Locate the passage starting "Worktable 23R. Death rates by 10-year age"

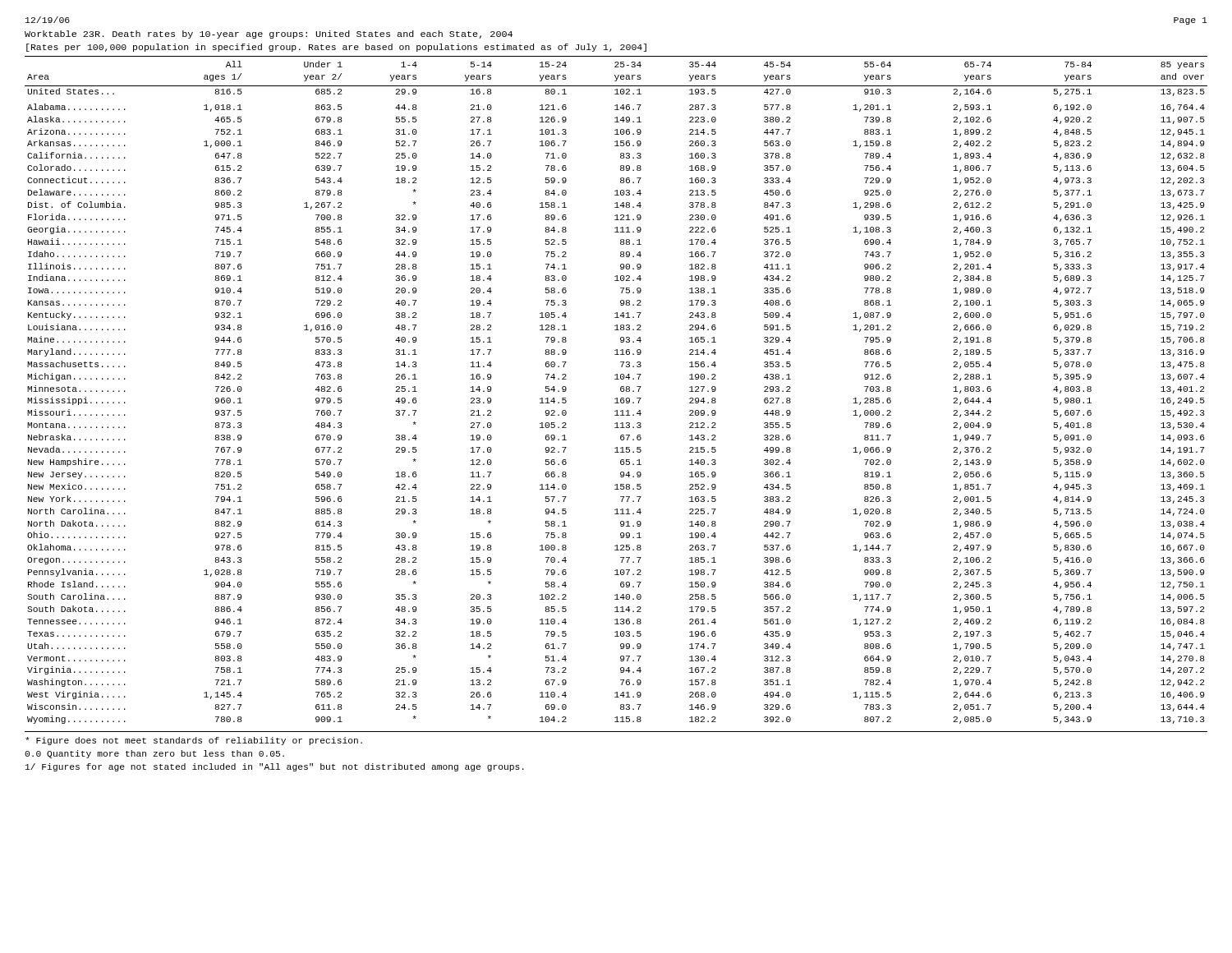269,34
